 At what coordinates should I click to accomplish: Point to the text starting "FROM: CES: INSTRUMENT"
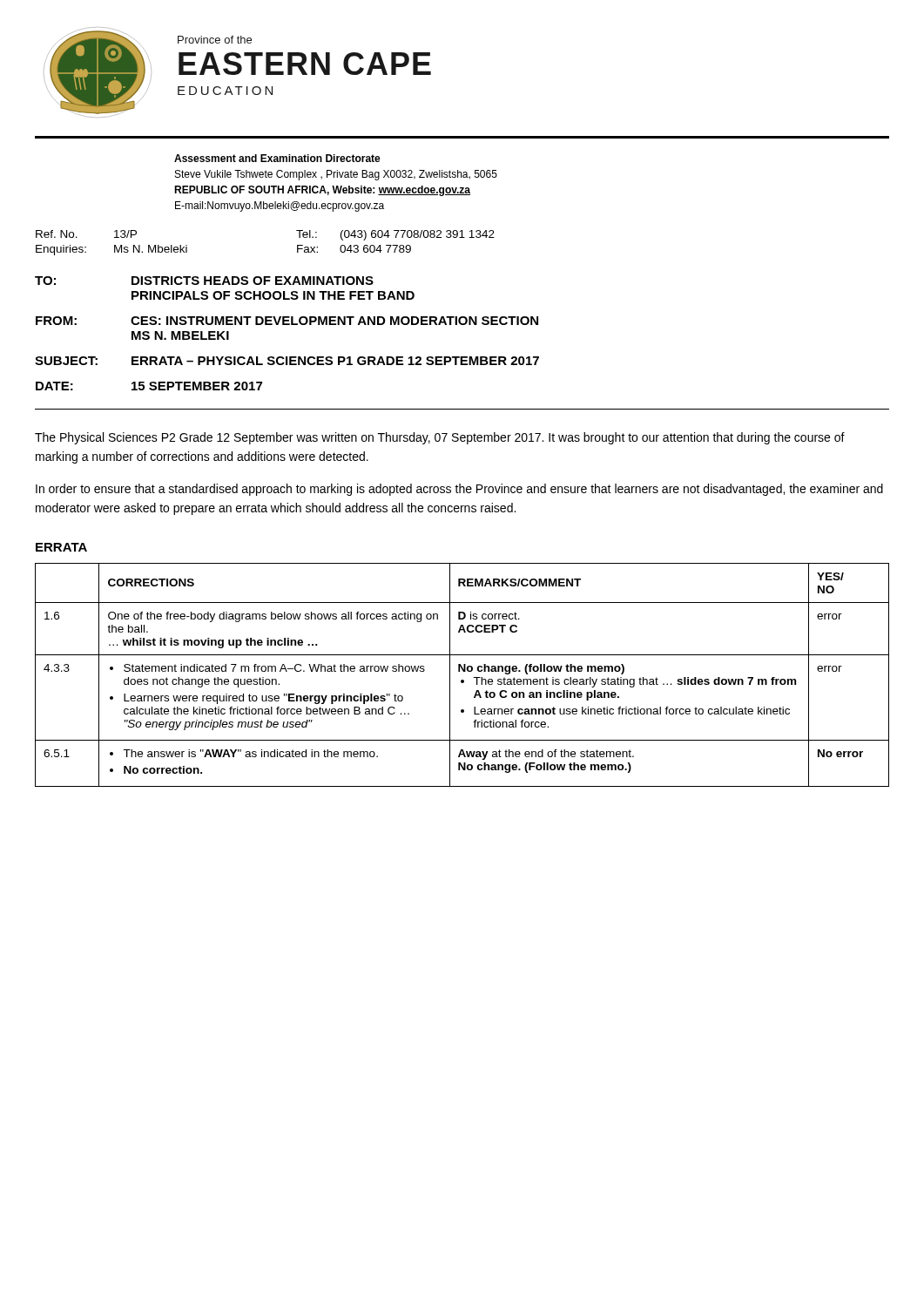(462, 328)
